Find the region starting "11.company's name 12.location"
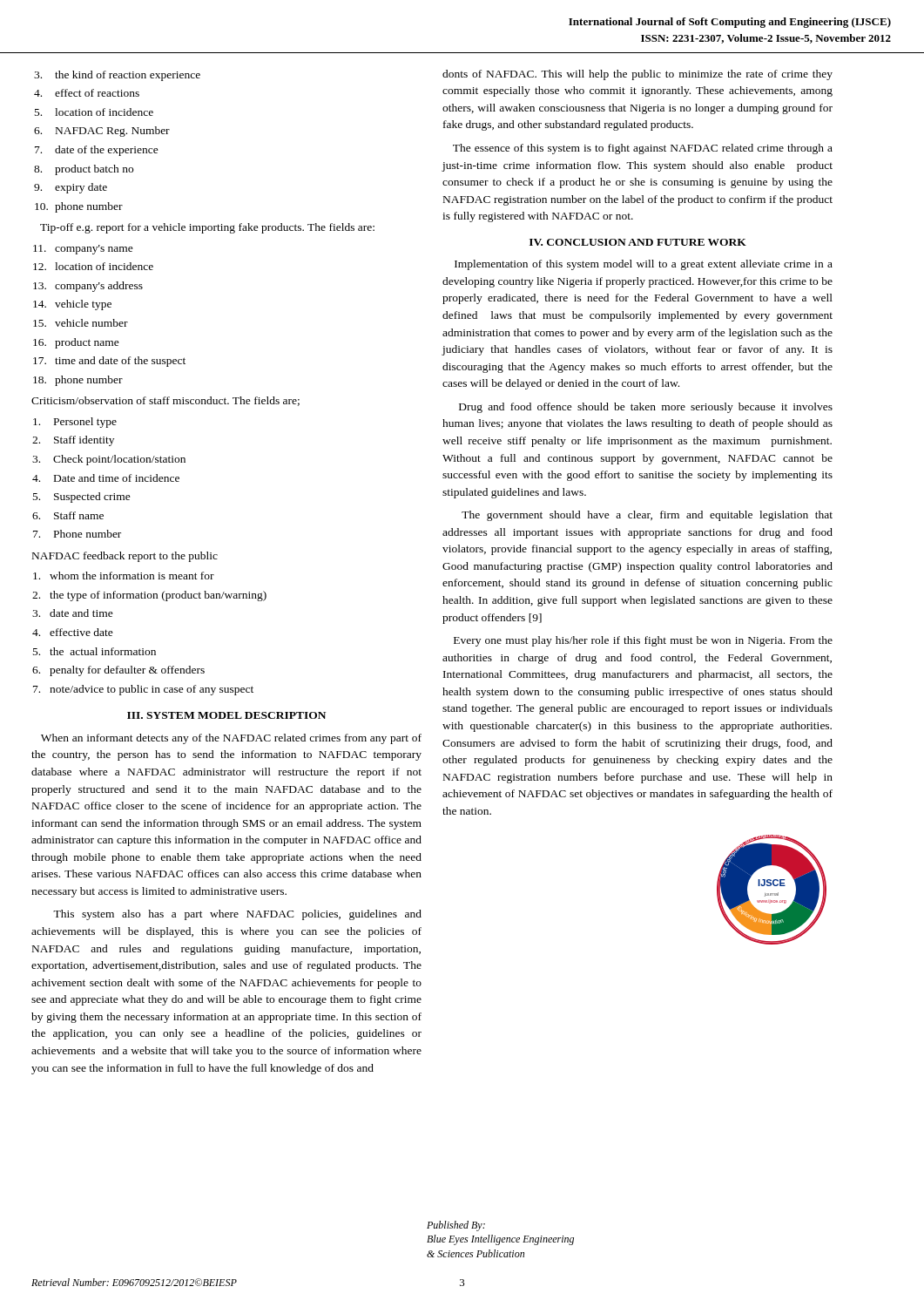 (x=83, y=250)
